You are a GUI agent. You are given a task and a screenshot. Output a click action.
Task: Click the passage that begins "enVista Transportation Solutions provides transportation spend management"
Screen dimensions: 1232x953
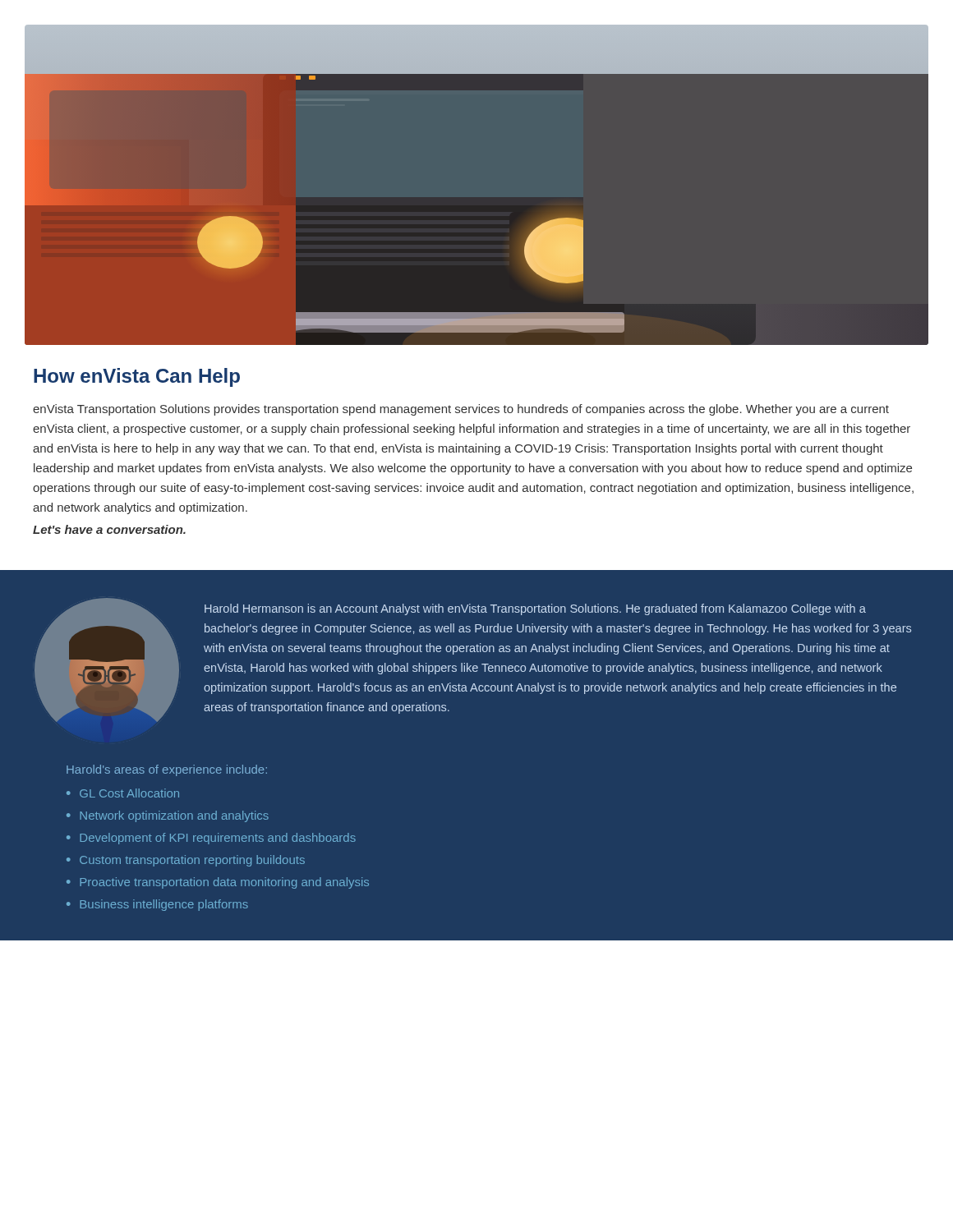pos(474,458)
